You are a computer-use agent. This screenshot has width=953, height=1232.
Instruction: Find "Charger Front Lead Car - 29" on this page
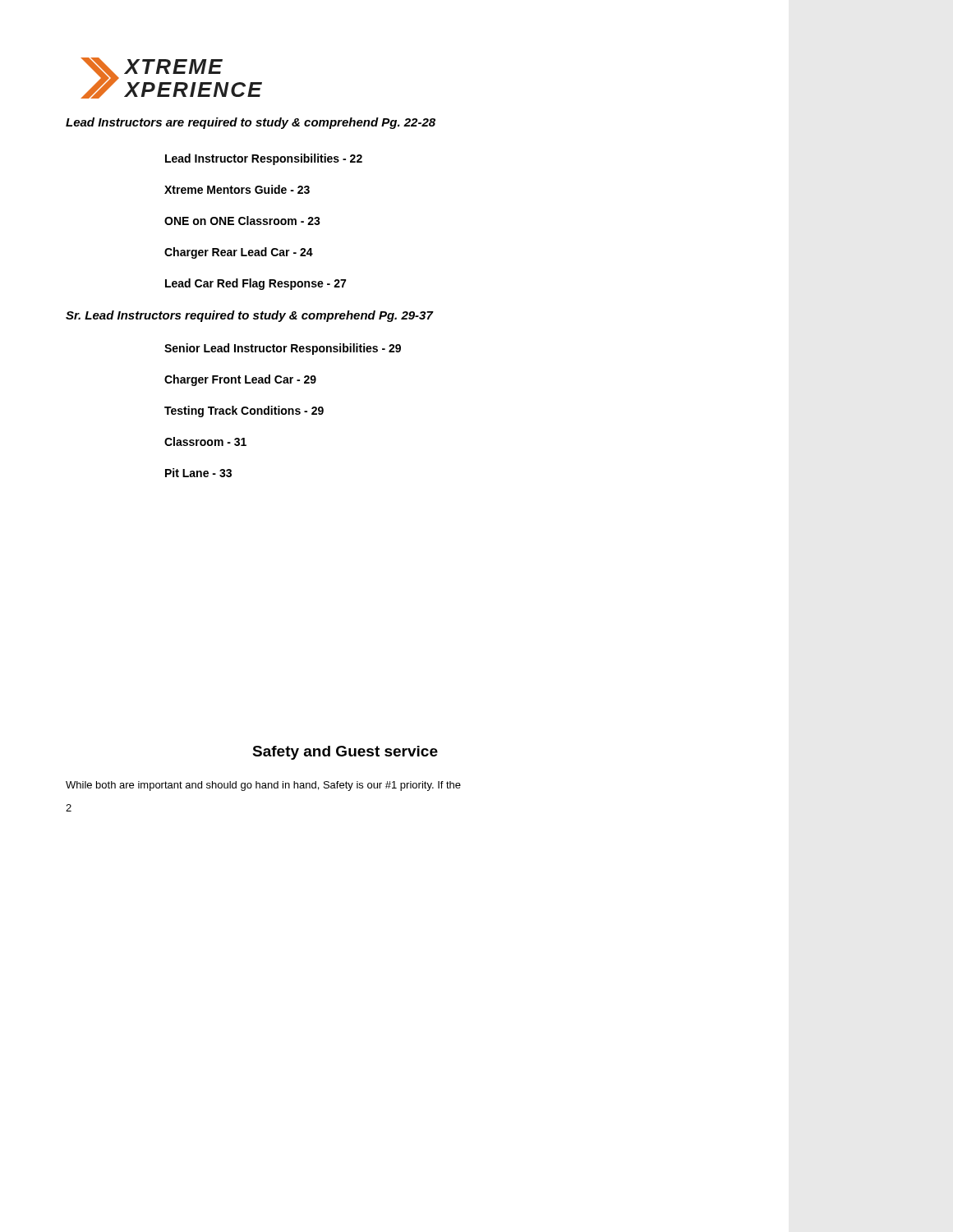tap(240, 379)
